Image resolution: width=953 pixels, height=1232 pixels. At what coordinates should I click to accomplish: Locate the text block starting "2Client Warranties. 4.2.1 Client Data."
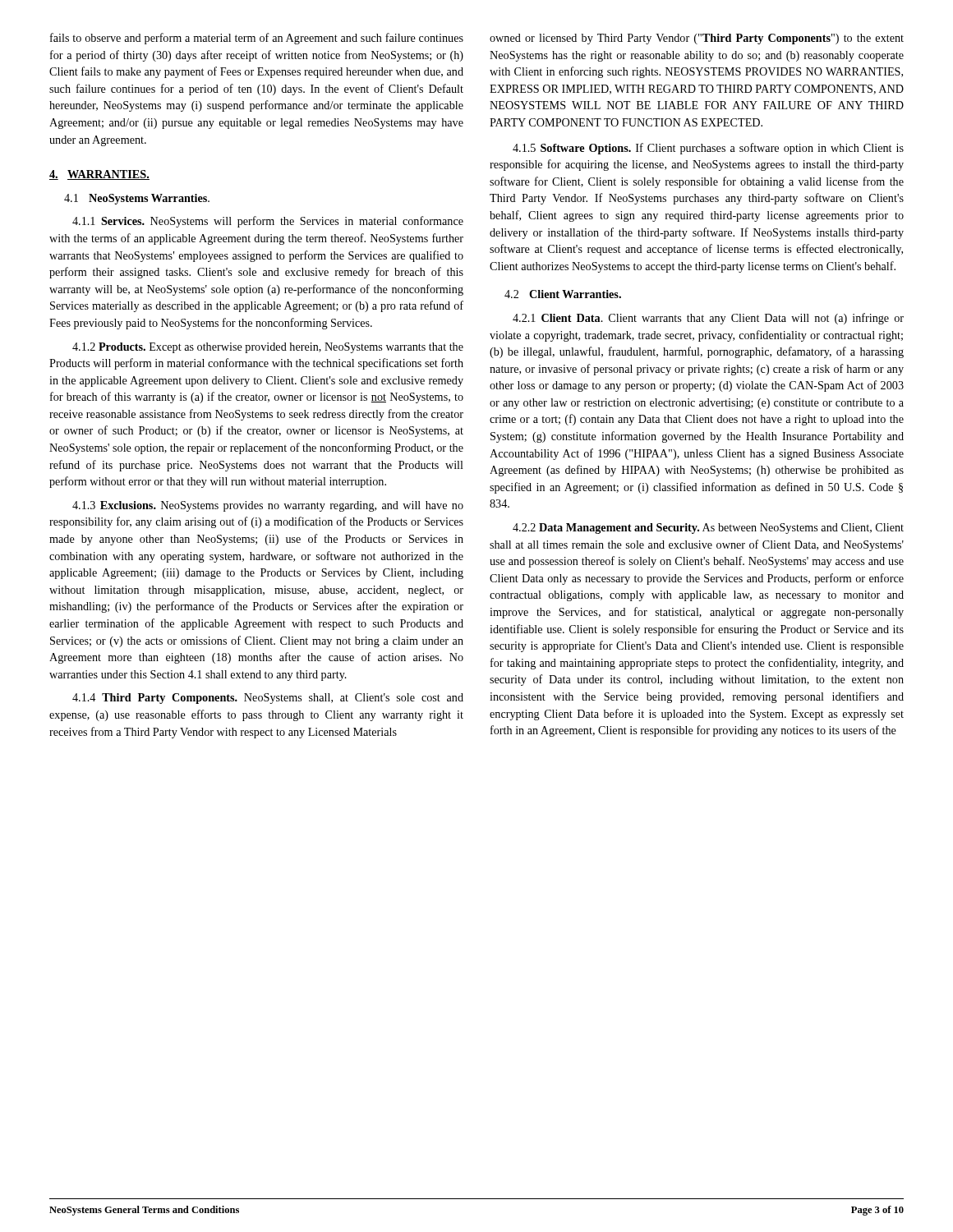click(563, 294)
